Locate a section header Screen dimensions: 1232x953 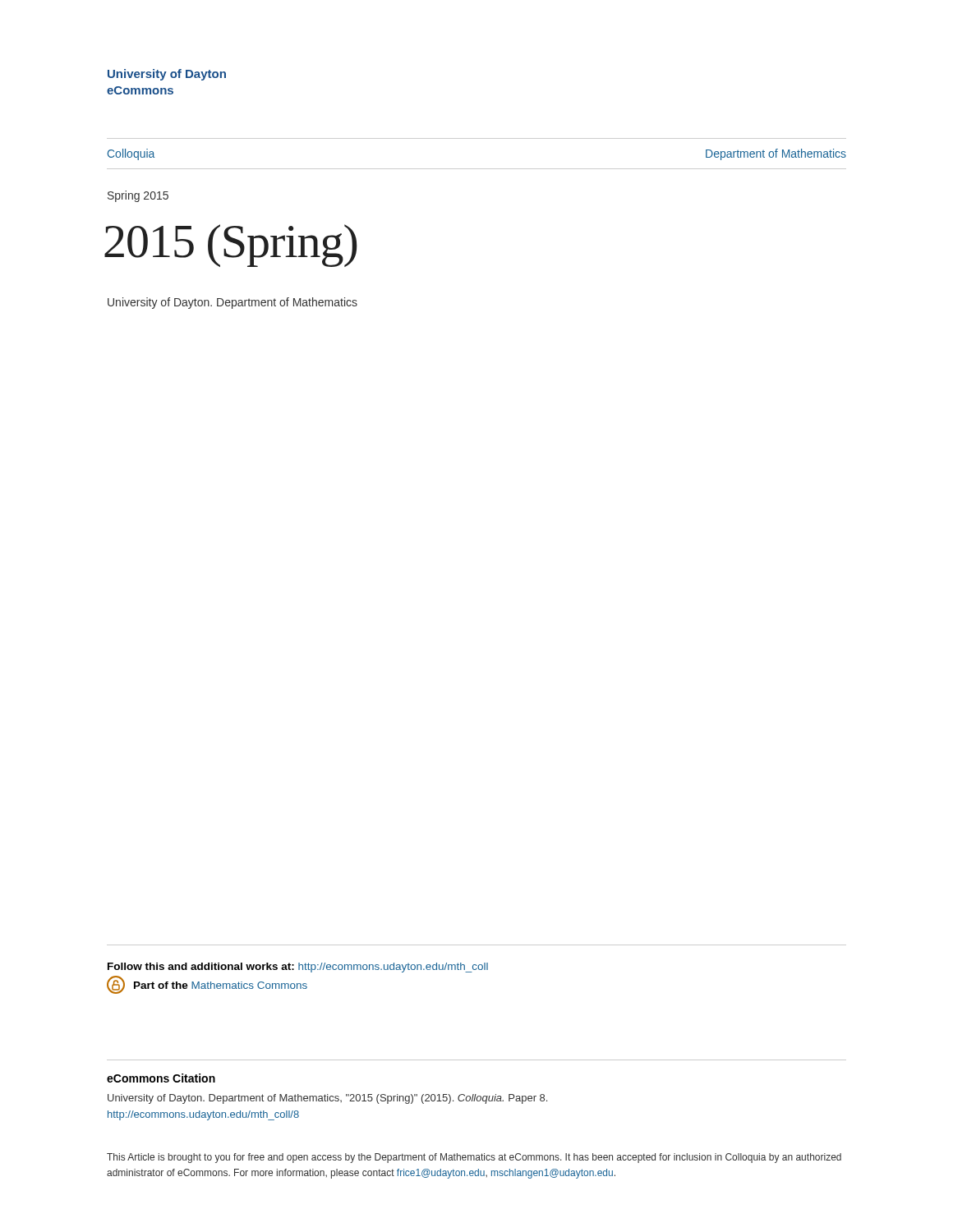click(476, 1097)
